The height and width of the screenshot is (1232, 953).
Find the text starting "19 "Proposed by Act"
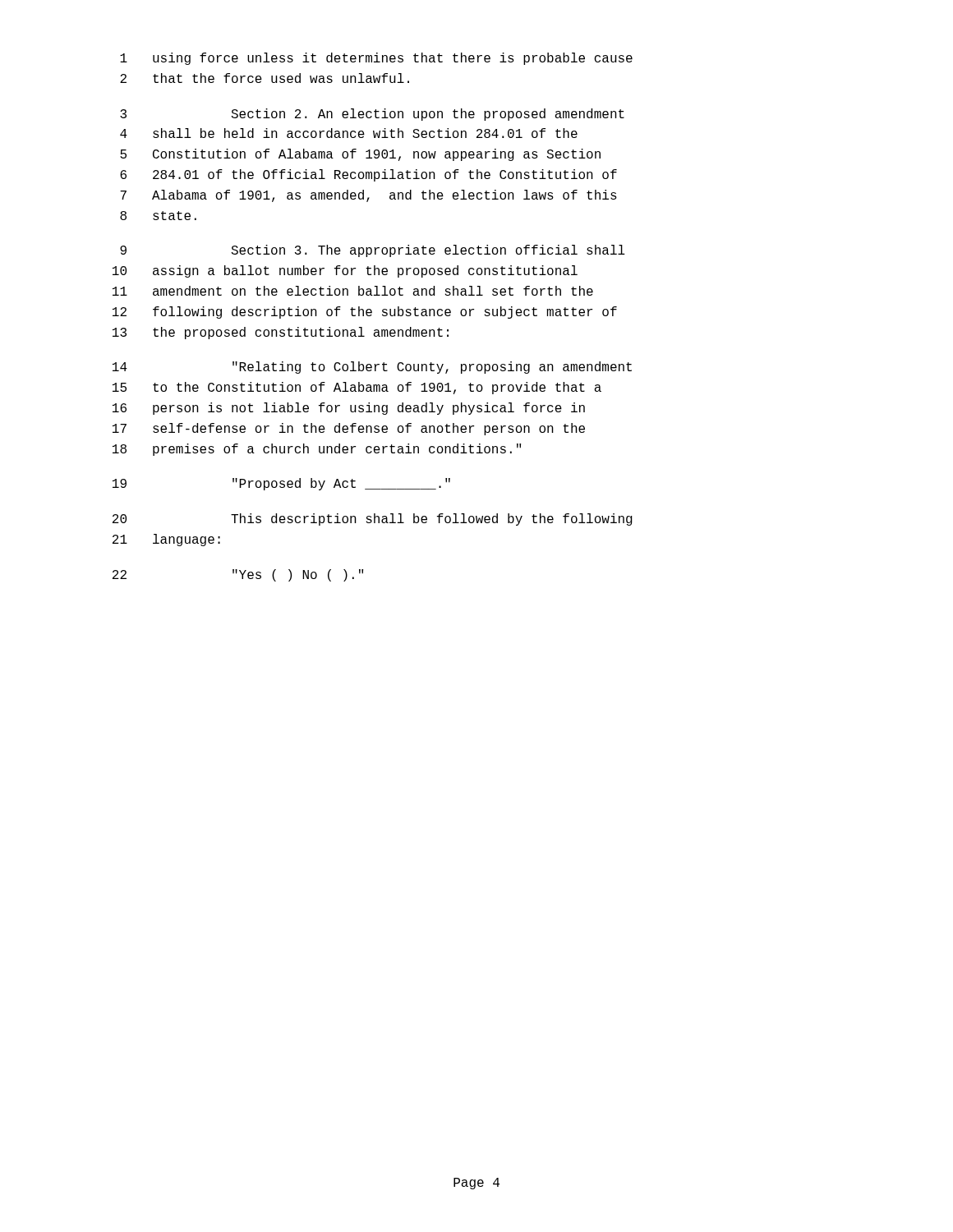pyautogui.click(x=281, y=484)
